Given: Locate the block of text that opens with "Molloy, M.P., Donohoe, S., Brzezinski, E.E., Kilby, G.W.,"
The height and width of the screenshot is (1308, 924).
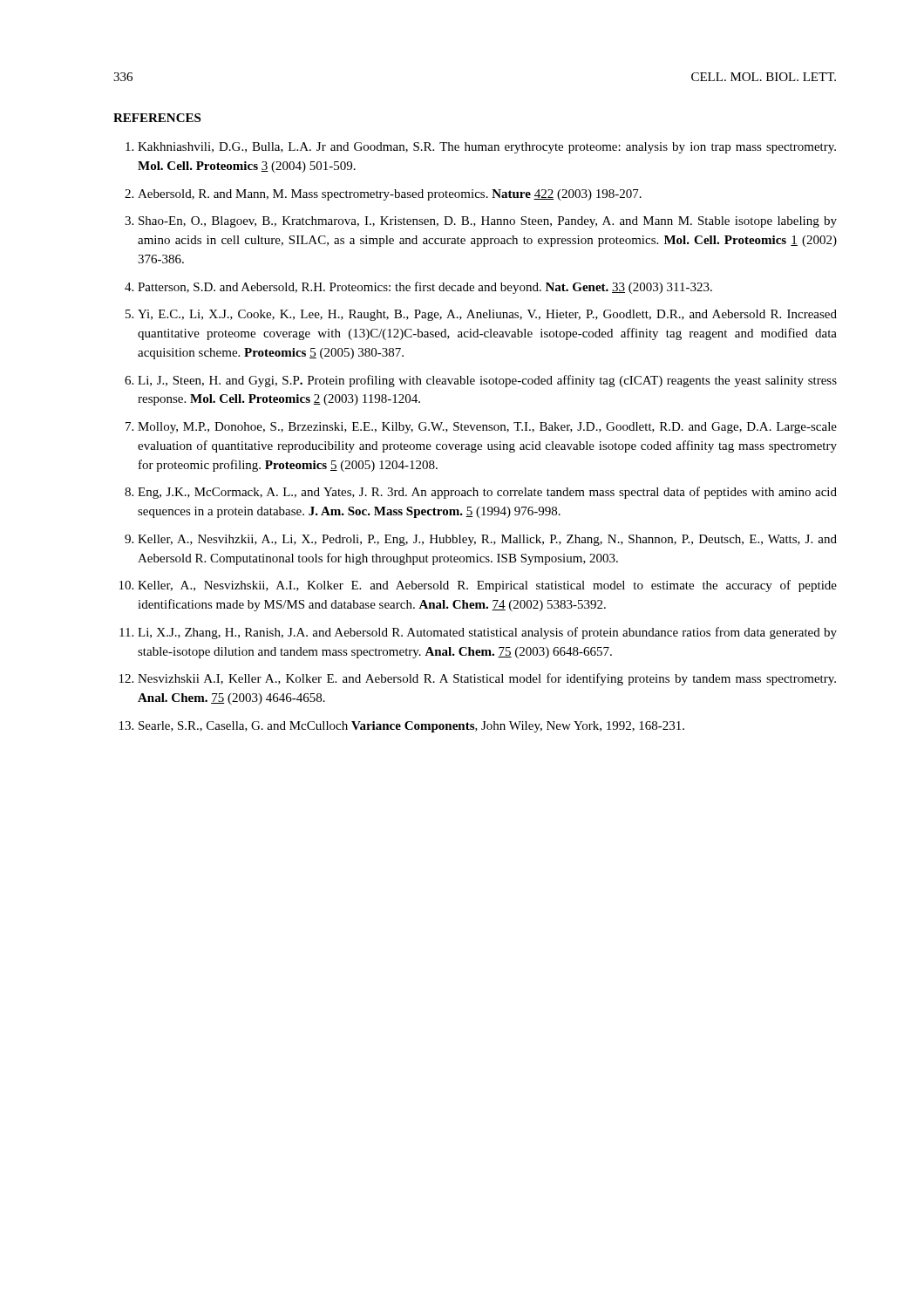Looking at the screenshot, I should (487, 445).
